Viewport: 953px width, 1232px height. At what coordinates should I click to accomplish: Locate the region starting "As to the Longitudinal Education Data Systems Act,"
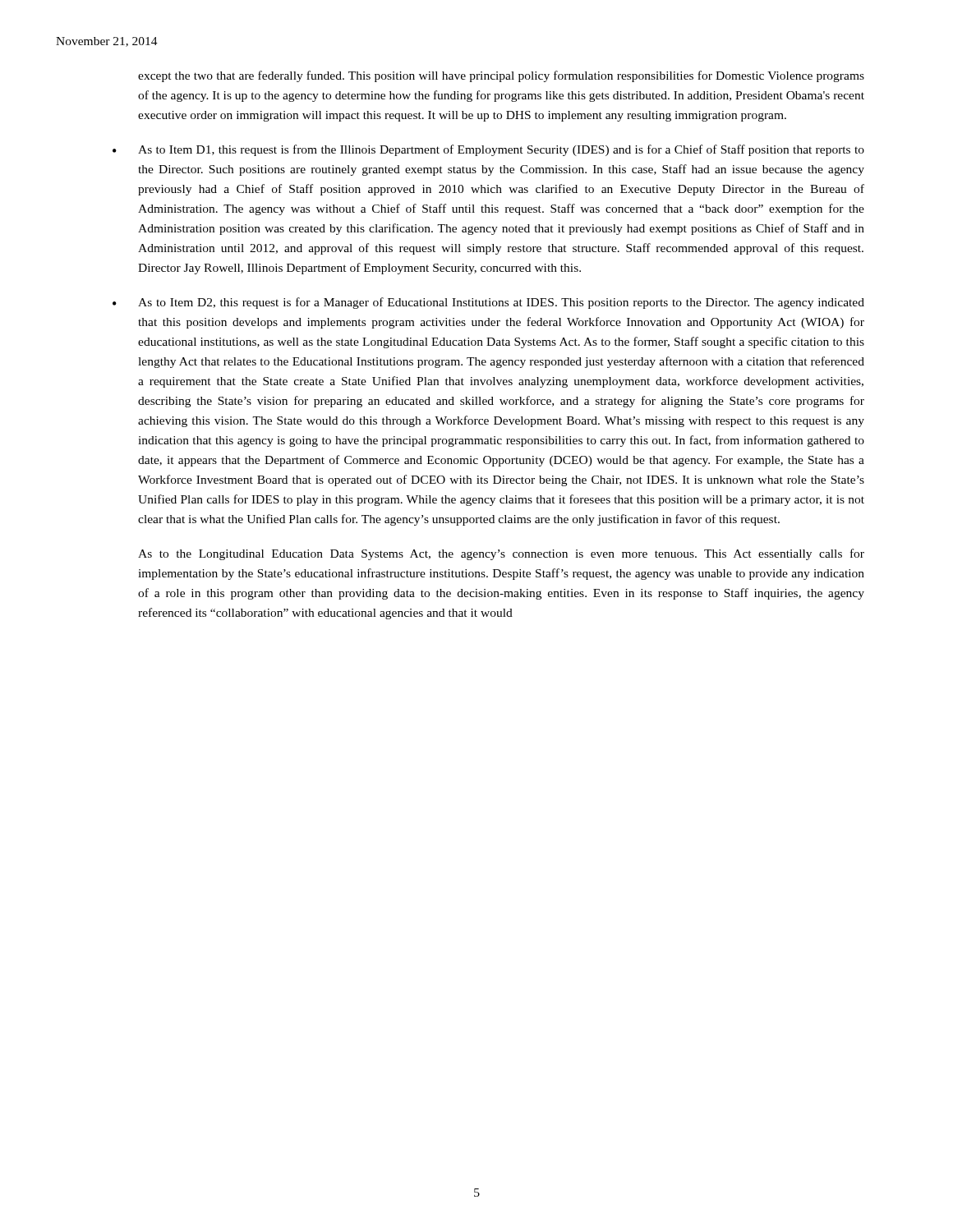tap(501, 583)
